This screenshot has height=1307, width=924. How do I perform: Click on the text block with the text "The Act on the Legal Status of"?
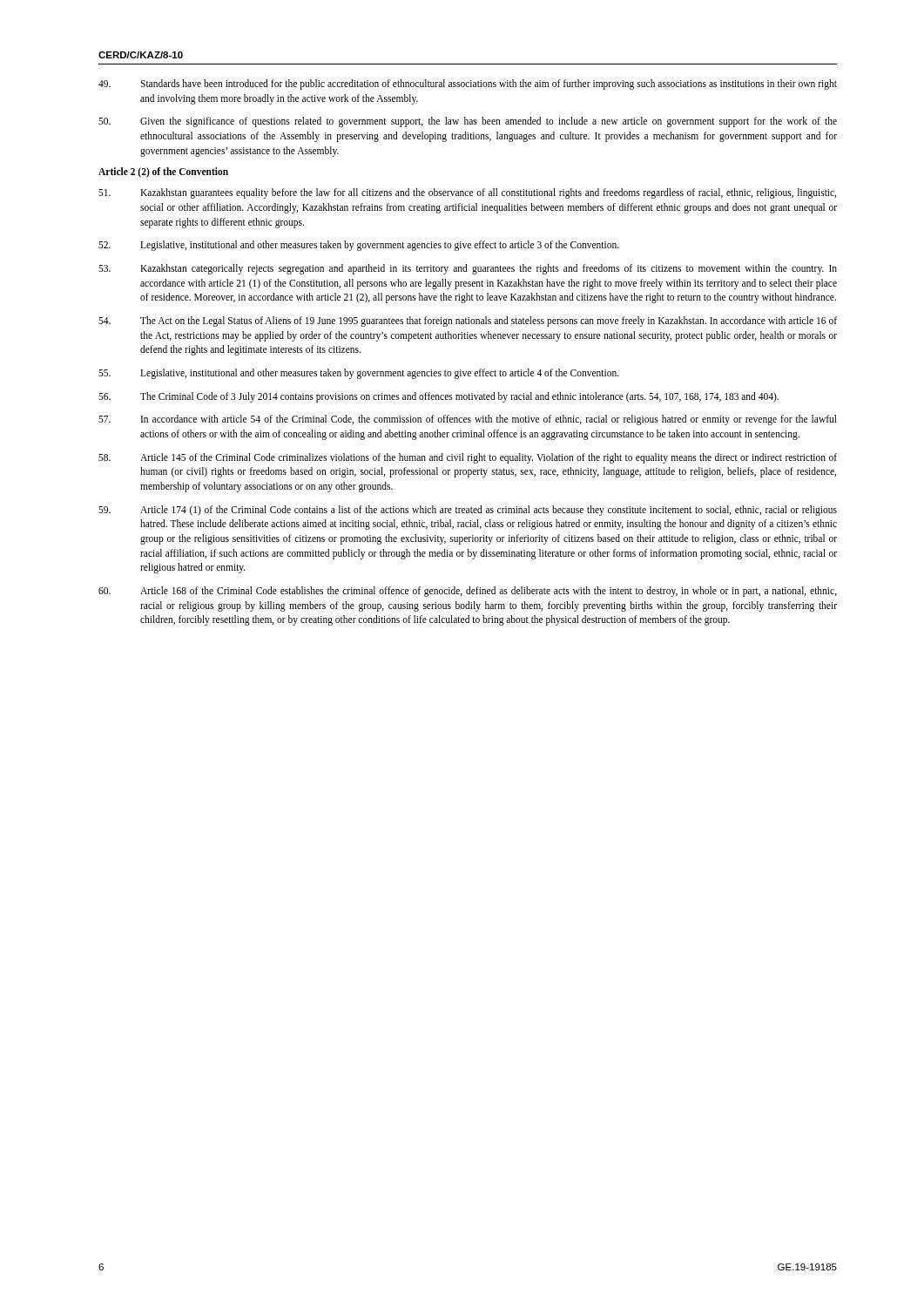pos(468,336)
